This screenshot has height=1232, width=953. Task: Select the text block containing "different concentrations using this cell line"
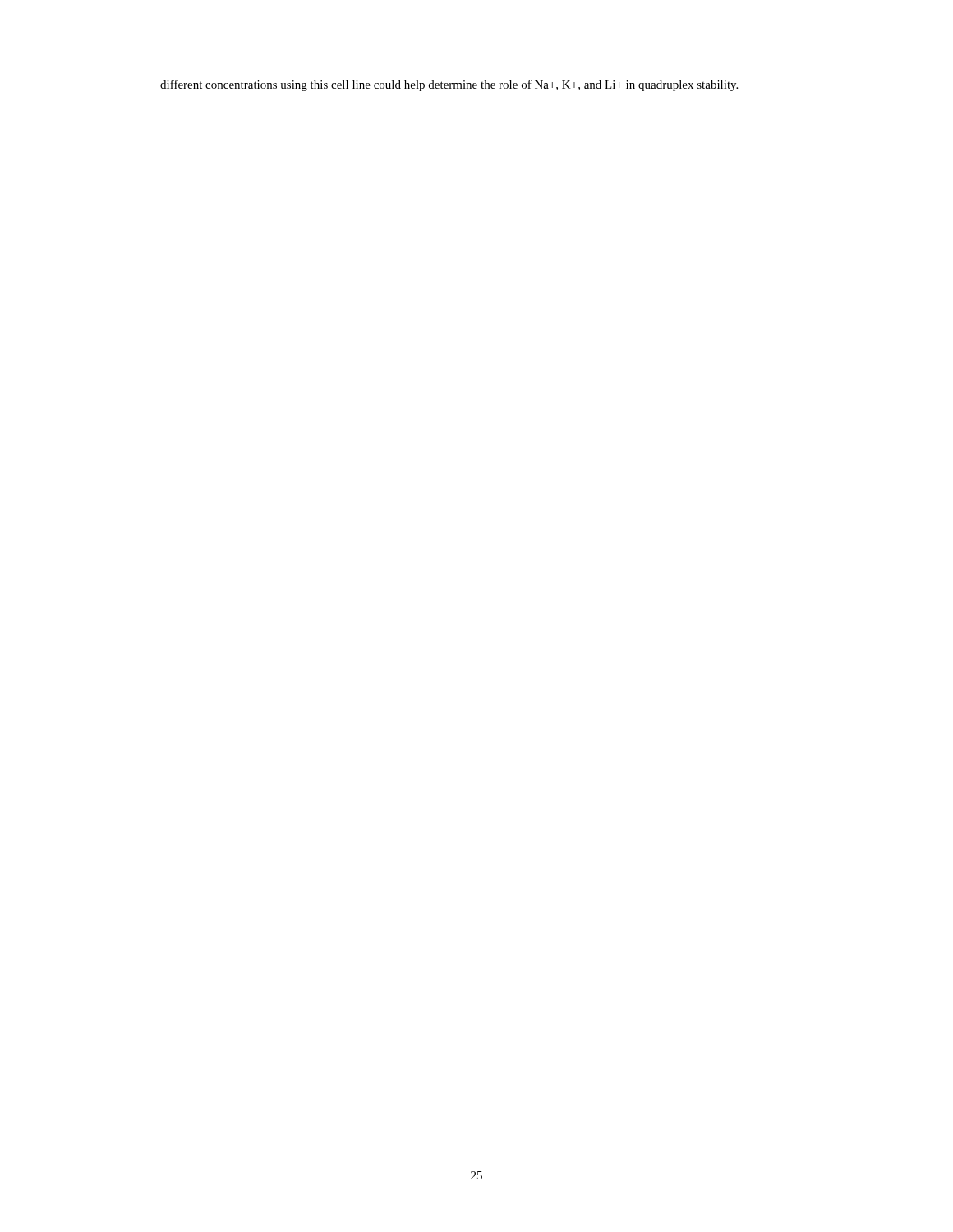coord(450,85)
